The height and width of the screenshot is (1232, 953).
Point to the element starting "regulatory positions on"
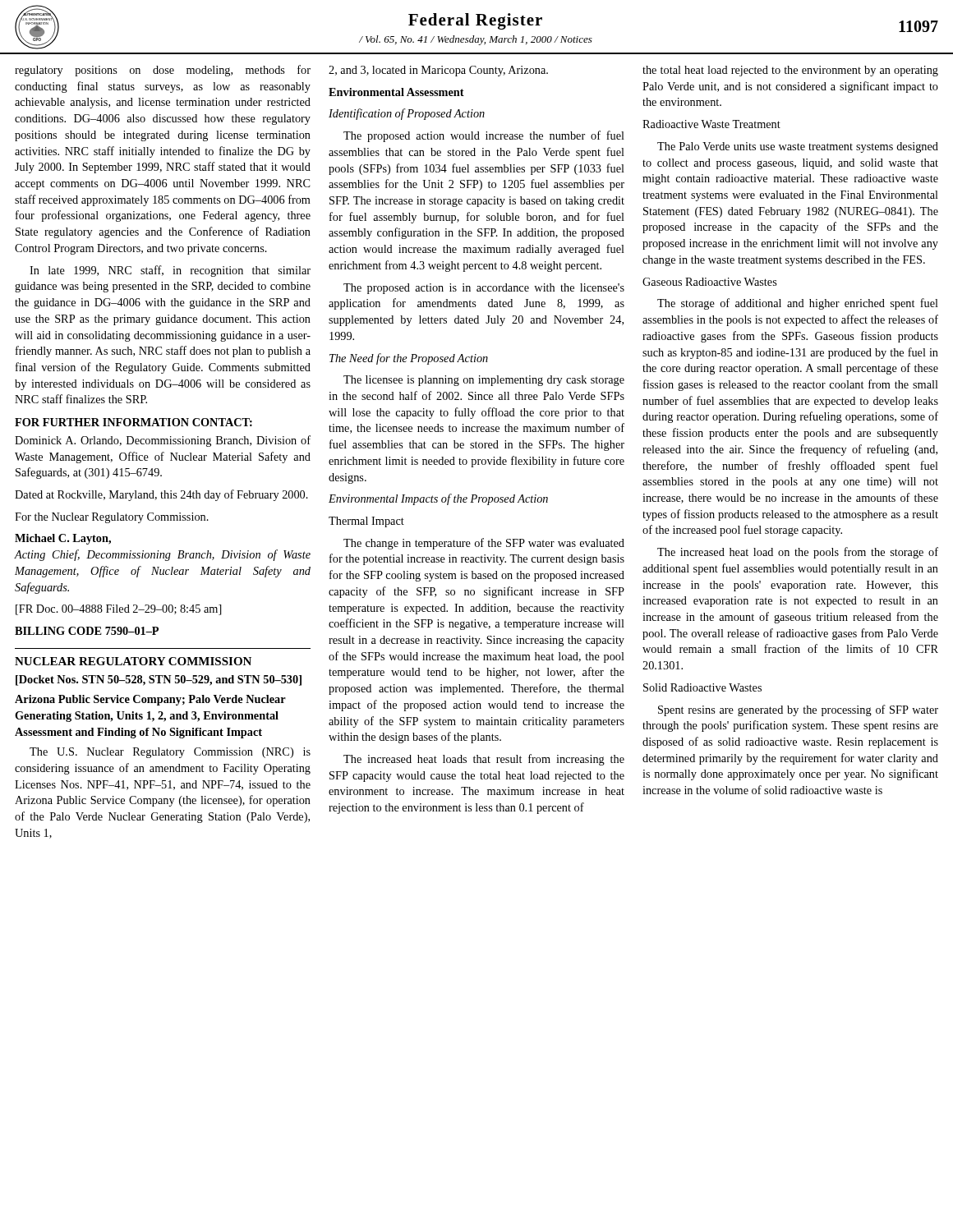pos(163,160)
